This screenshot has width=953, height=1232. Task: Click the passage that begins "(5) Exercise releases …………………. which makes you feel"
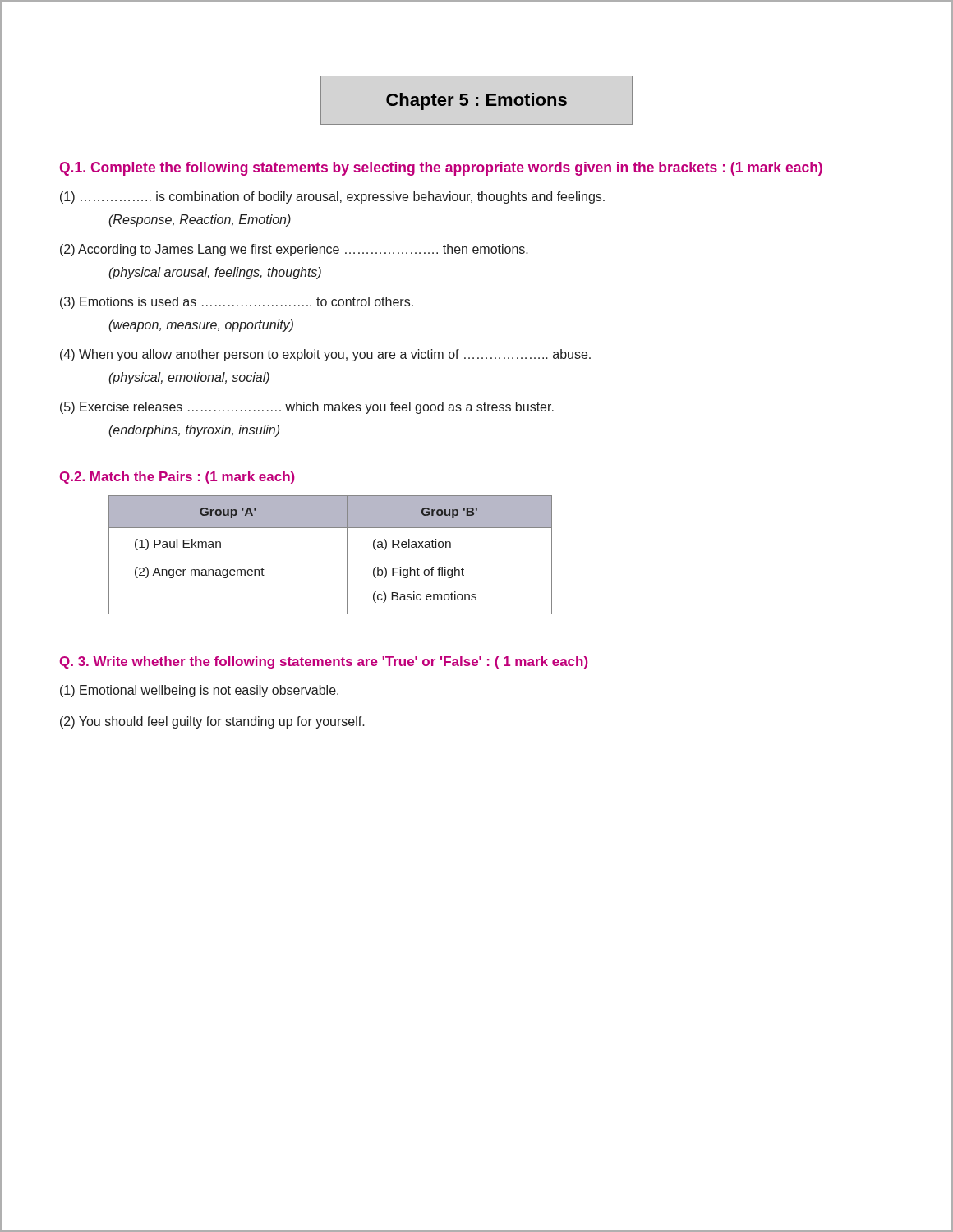[307, 407]
